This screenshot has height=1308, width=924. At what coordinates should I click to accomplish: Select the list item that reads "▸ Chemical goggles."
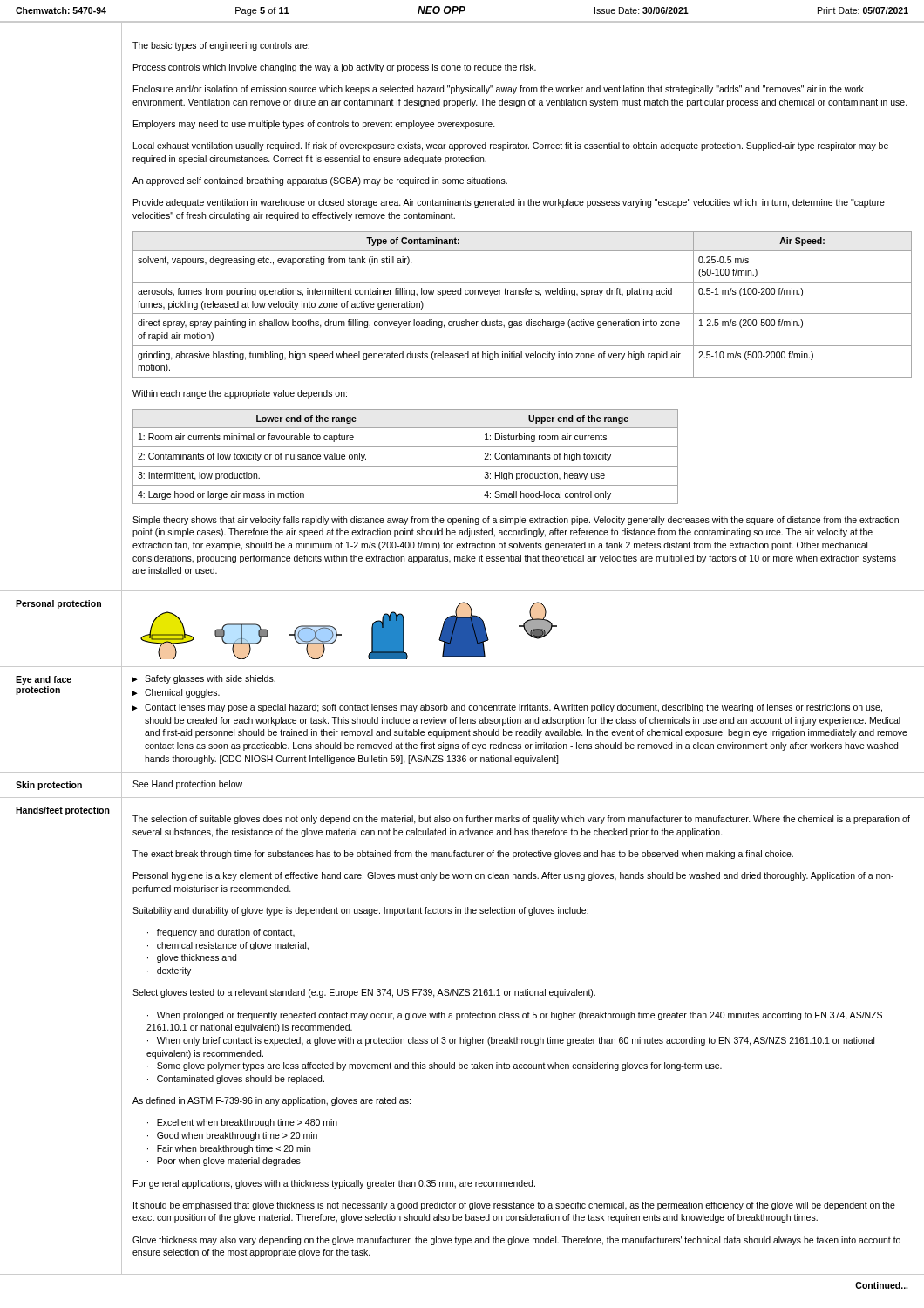[x=176, y=693]
